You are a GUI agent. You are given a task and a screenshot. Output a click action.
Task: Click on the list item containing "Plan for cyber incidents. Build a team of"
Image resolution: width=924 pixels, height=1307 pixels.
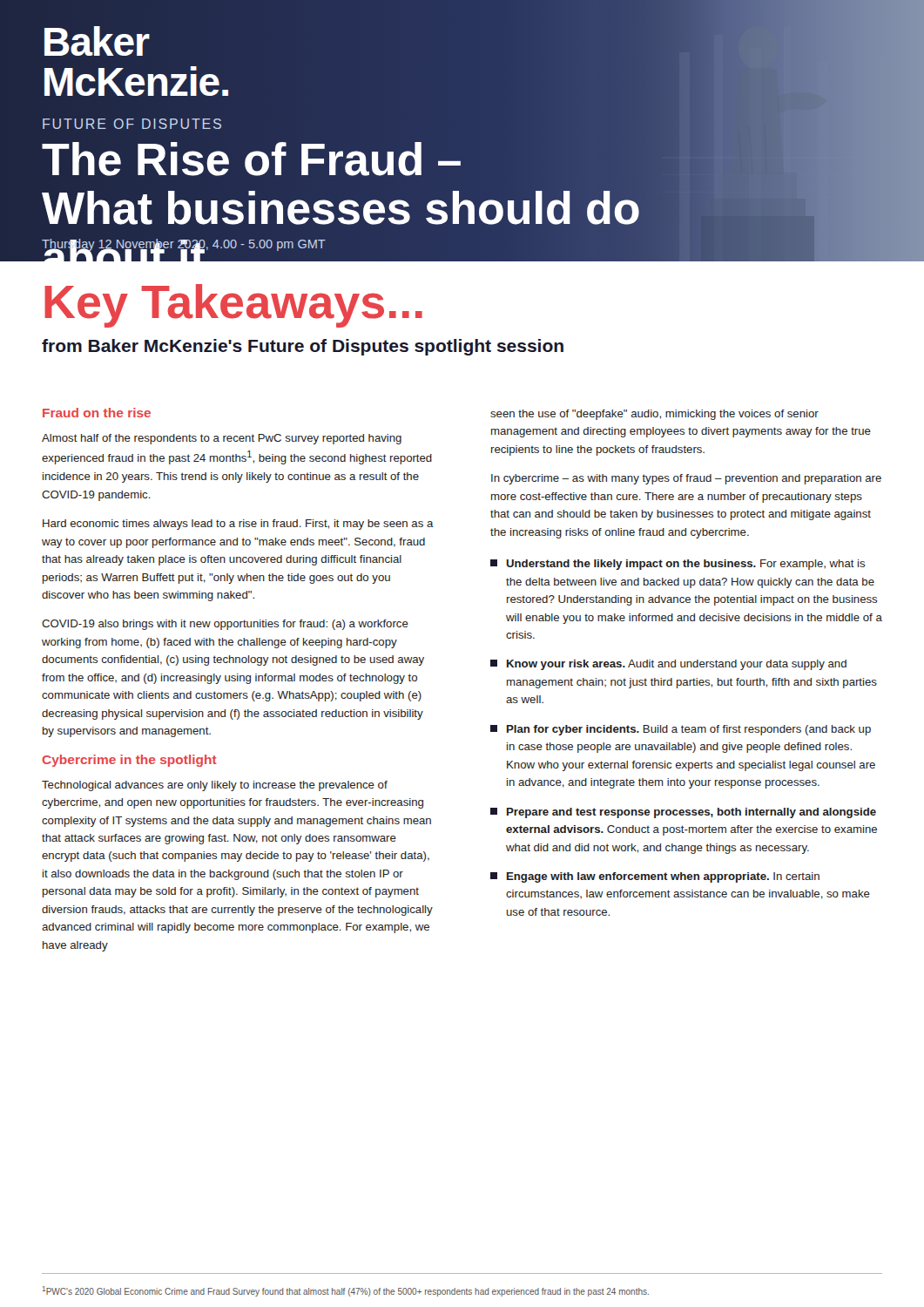pyautogui.click(x=686, y=756)
